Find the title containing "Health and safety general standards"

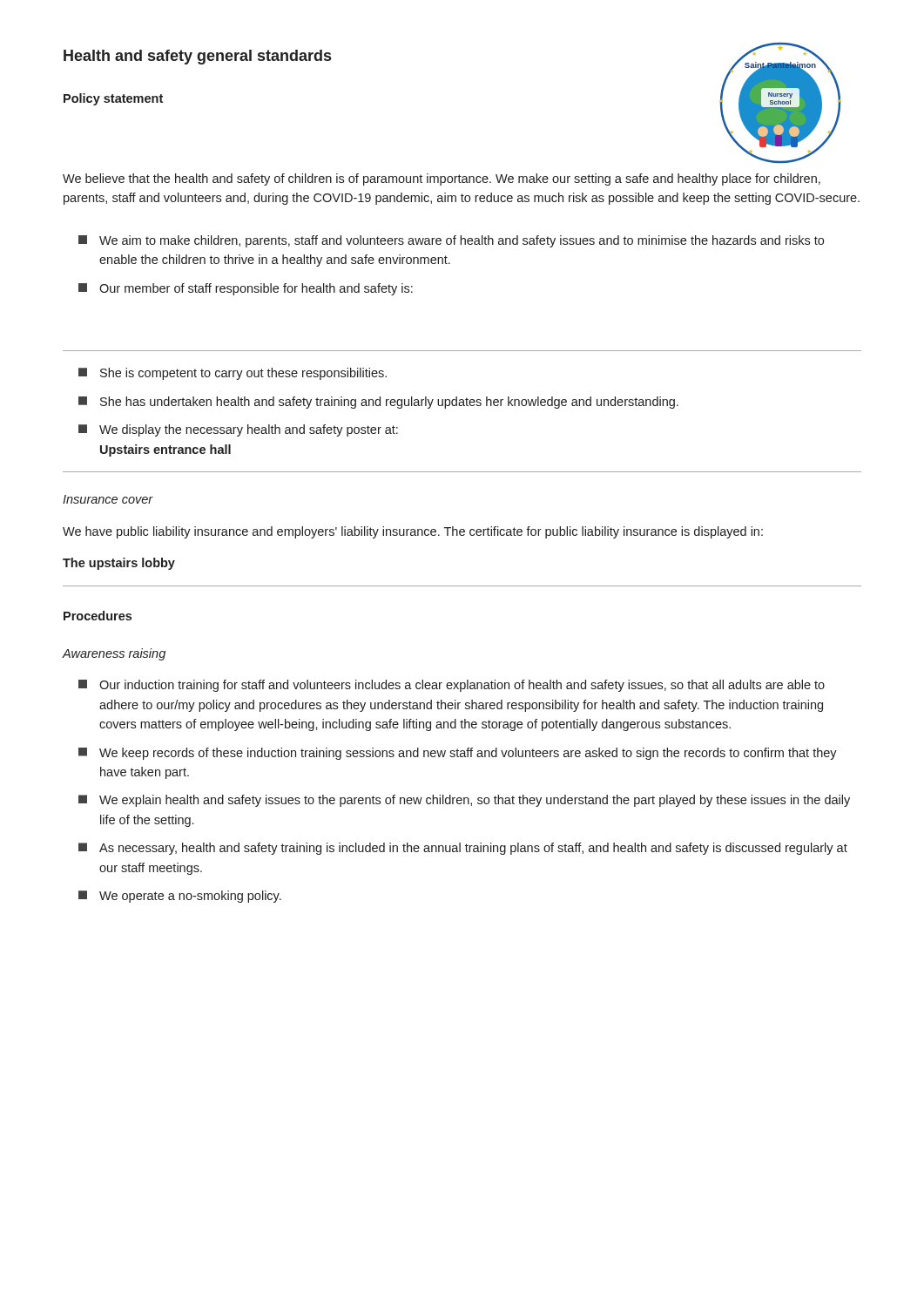197,56
